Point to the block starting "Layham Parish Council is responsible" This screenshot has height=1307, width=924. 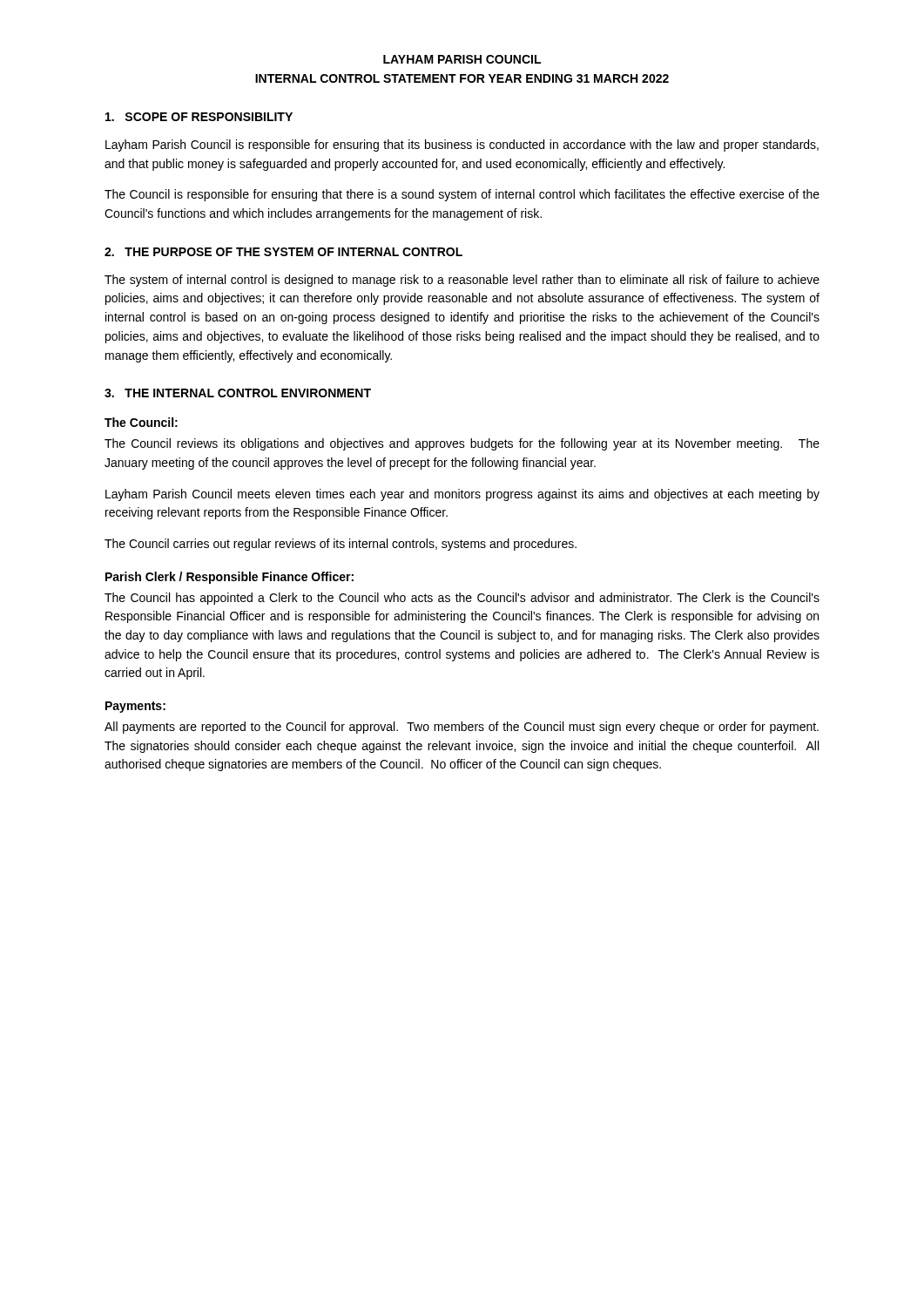(462, 154)
